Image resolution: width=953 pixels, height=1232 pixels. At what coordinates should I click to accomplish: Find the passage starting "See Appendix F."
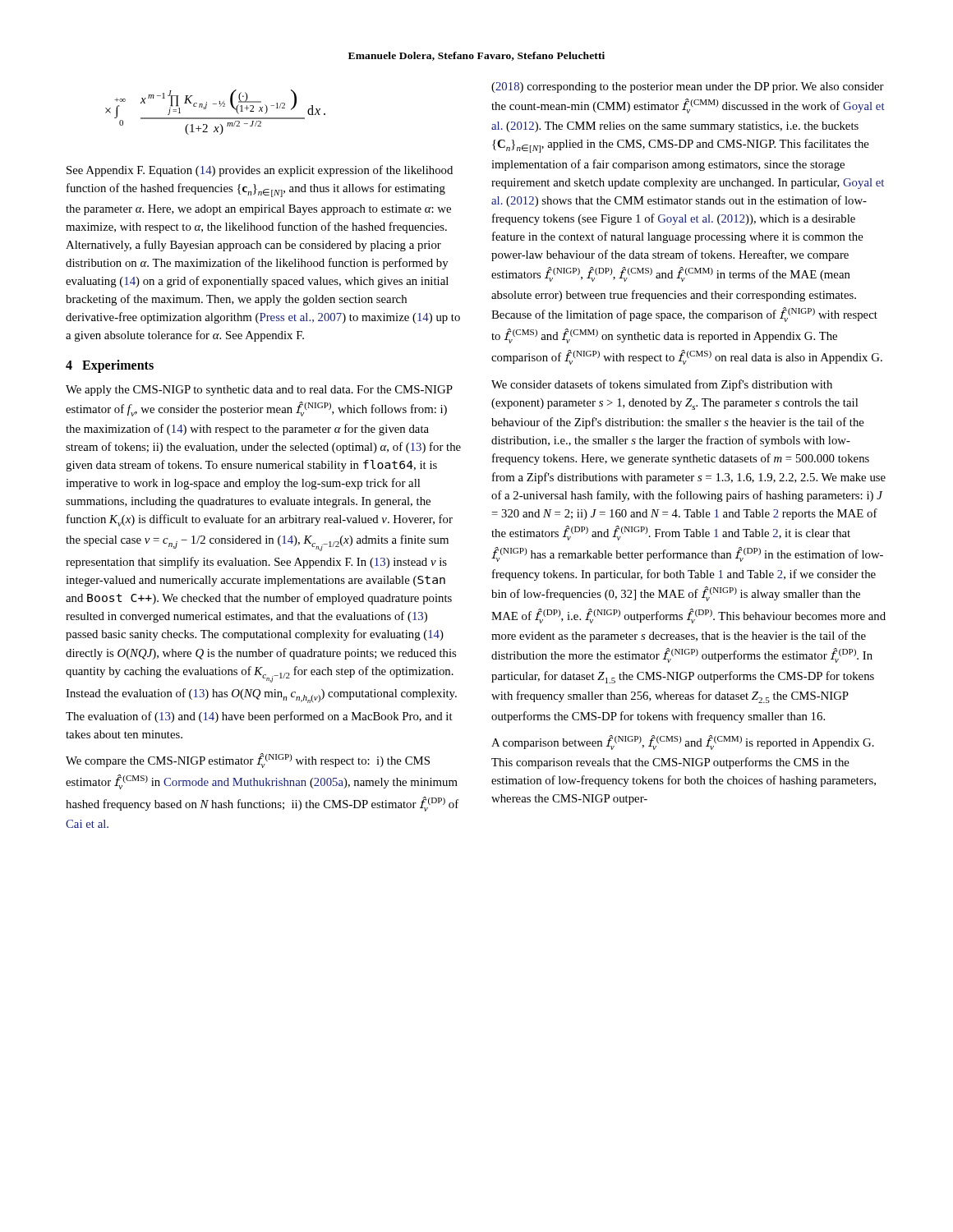click(264, 253)
